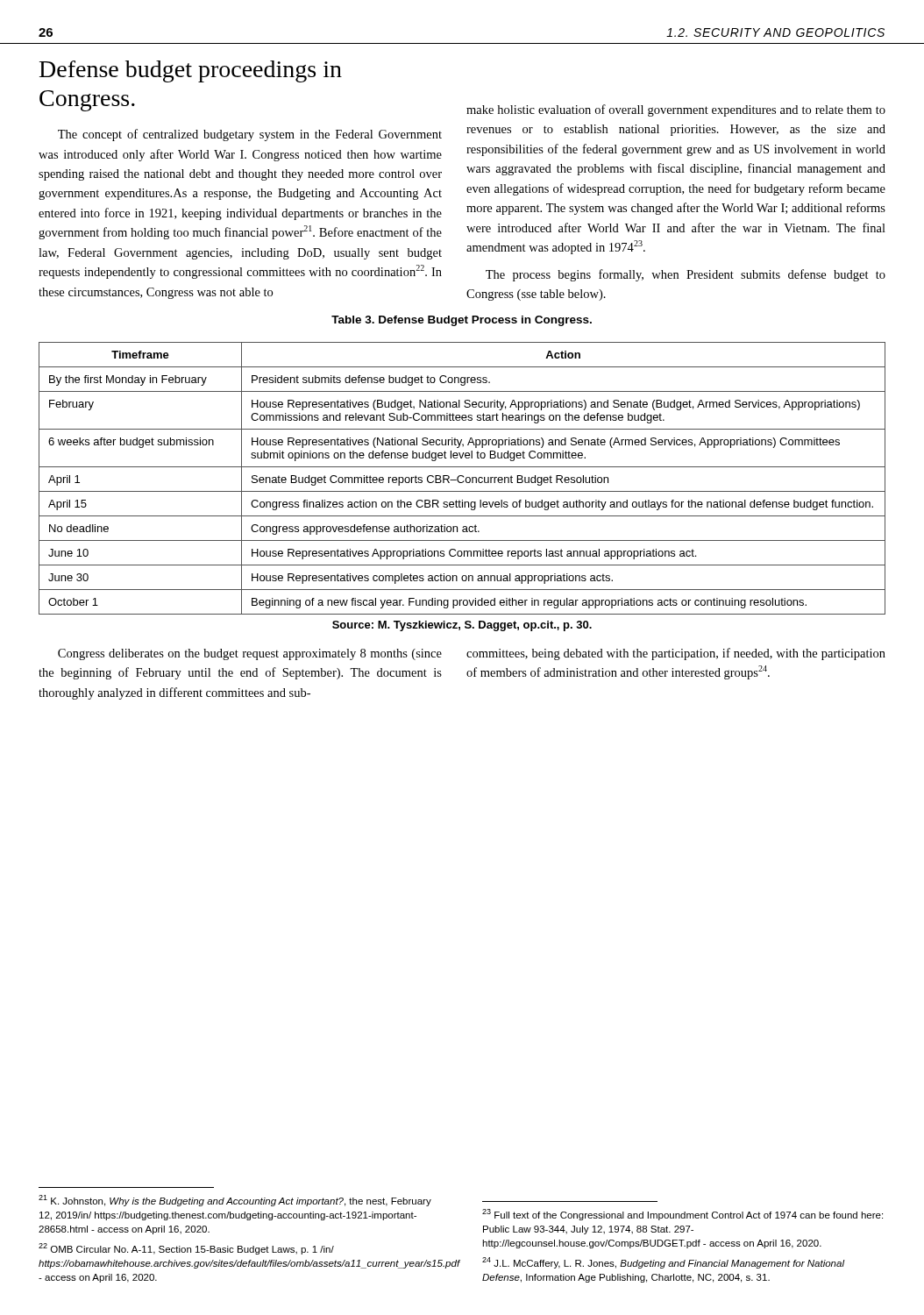Locate the passage starting "21 K. Johnston, Why is the Budgeting and"
The width and height of the screenshot is (924, 1315).
pyautogui.click(x=235, y=1214)
